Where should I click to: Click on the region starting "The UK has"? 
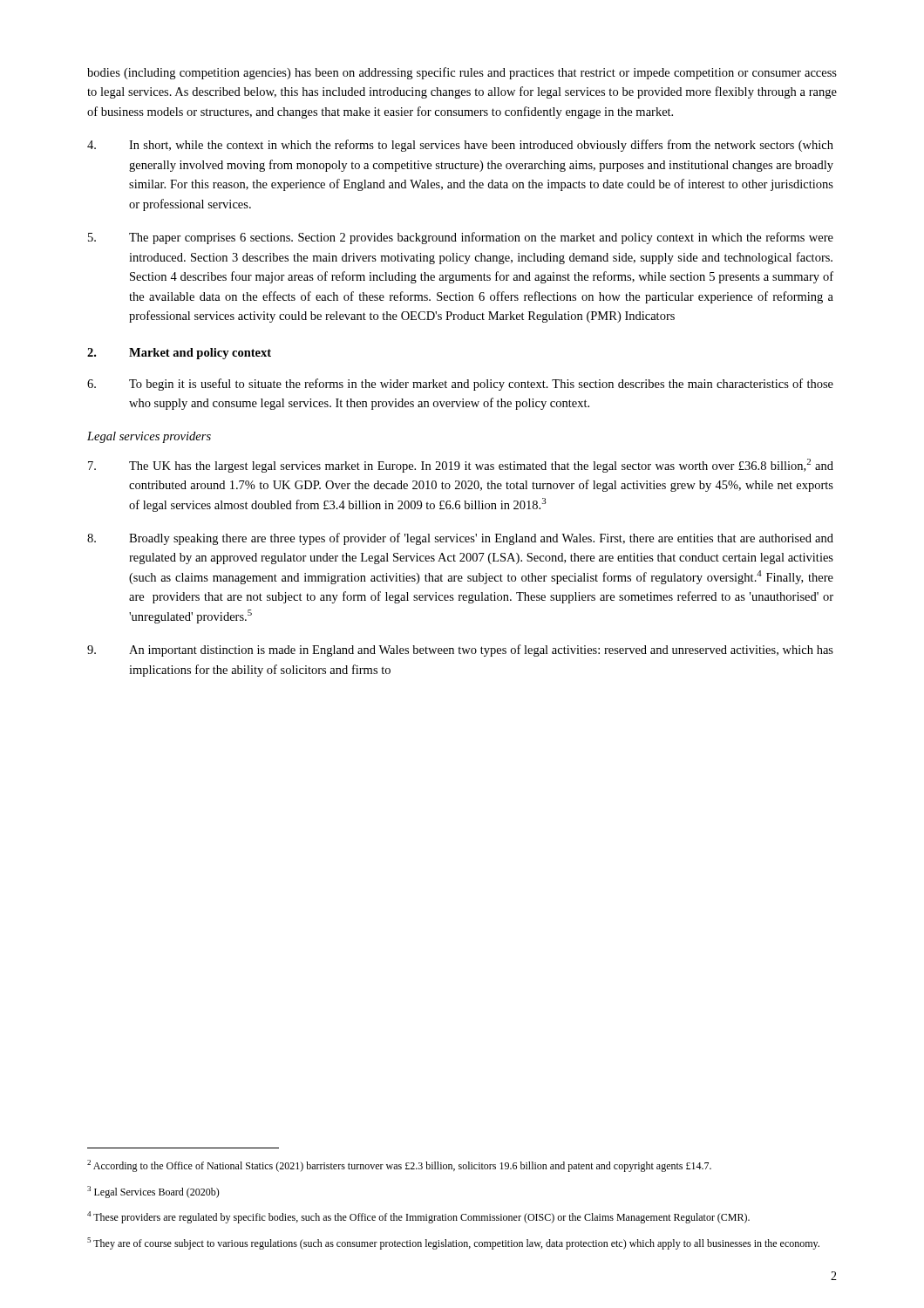pyautogui.click(x=462, y=485)
